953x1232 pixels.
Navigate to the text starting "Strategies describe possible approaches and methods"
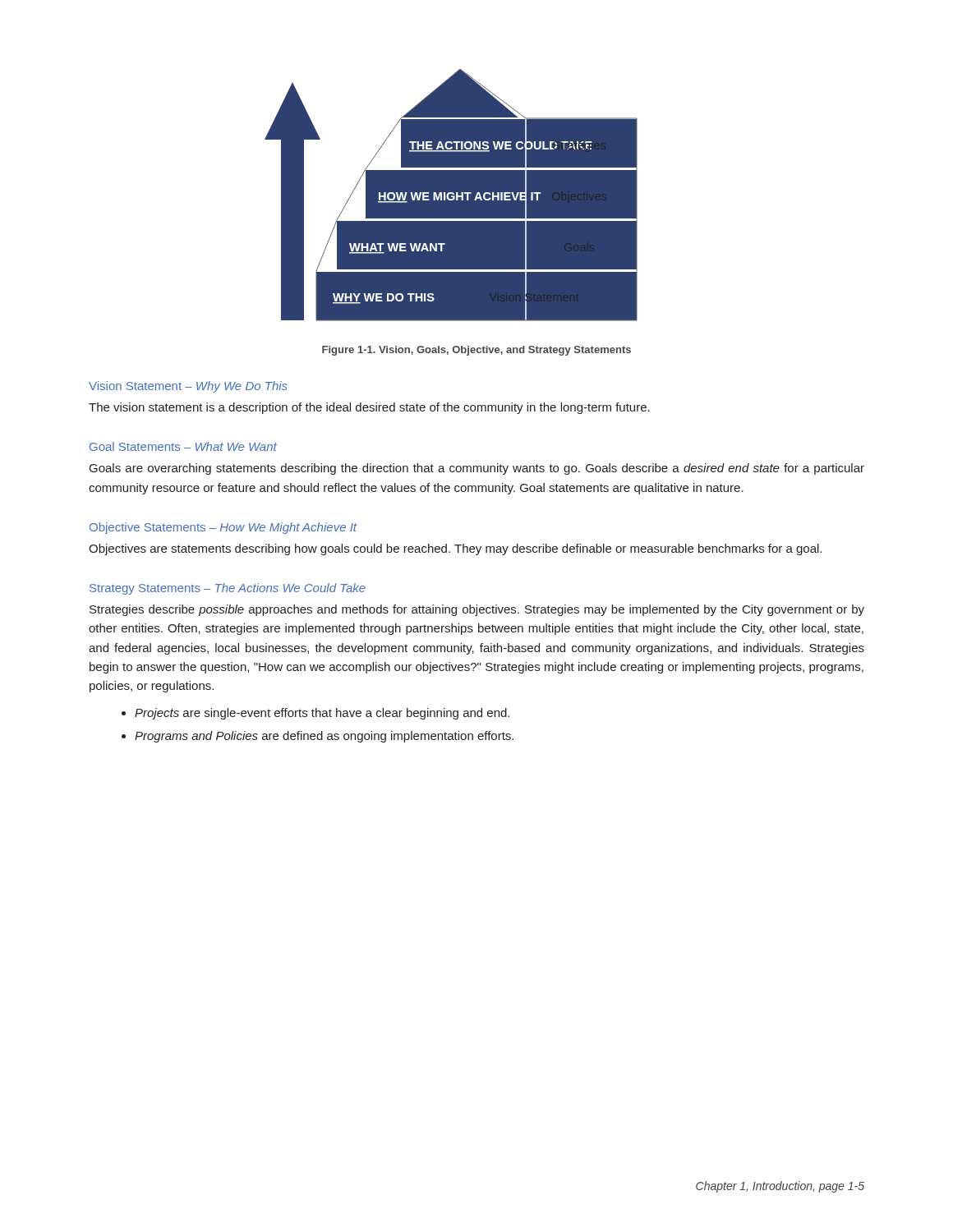pos(476,647)
